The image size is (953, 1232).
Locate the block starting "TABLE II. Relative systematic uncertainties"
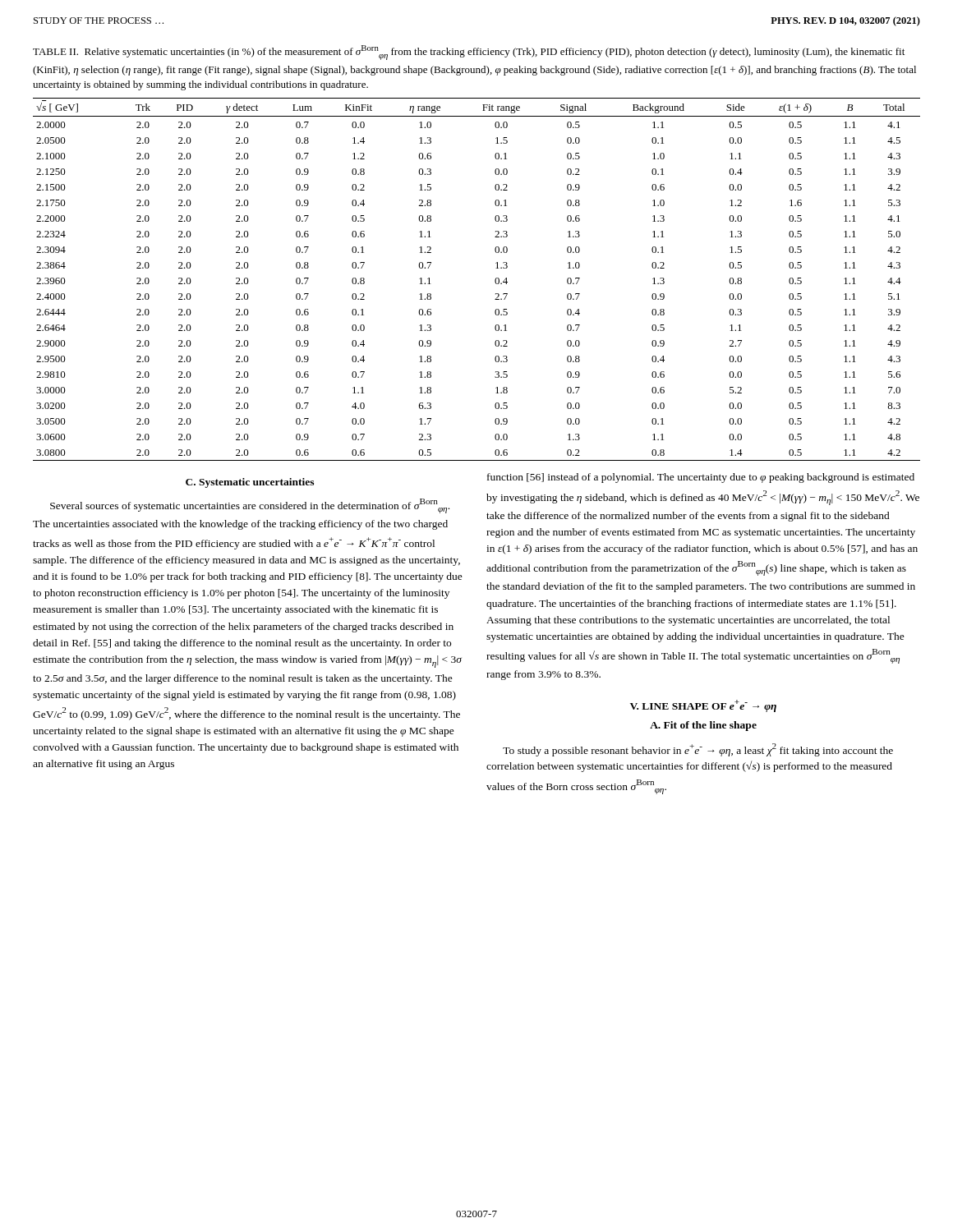(x=475, y=67)
